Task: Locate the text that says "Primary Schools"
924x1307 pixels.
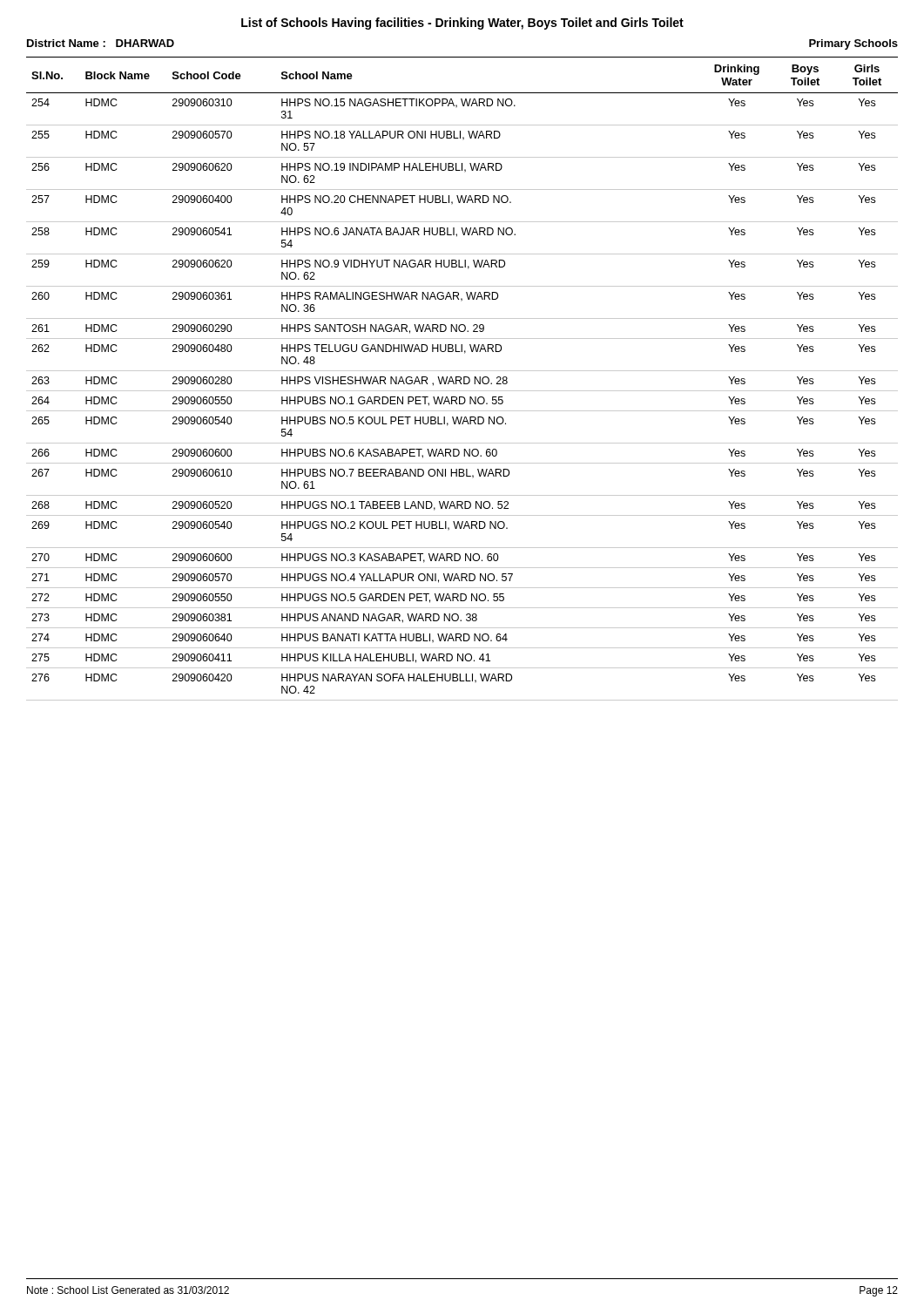Action: tap(853, 43)
